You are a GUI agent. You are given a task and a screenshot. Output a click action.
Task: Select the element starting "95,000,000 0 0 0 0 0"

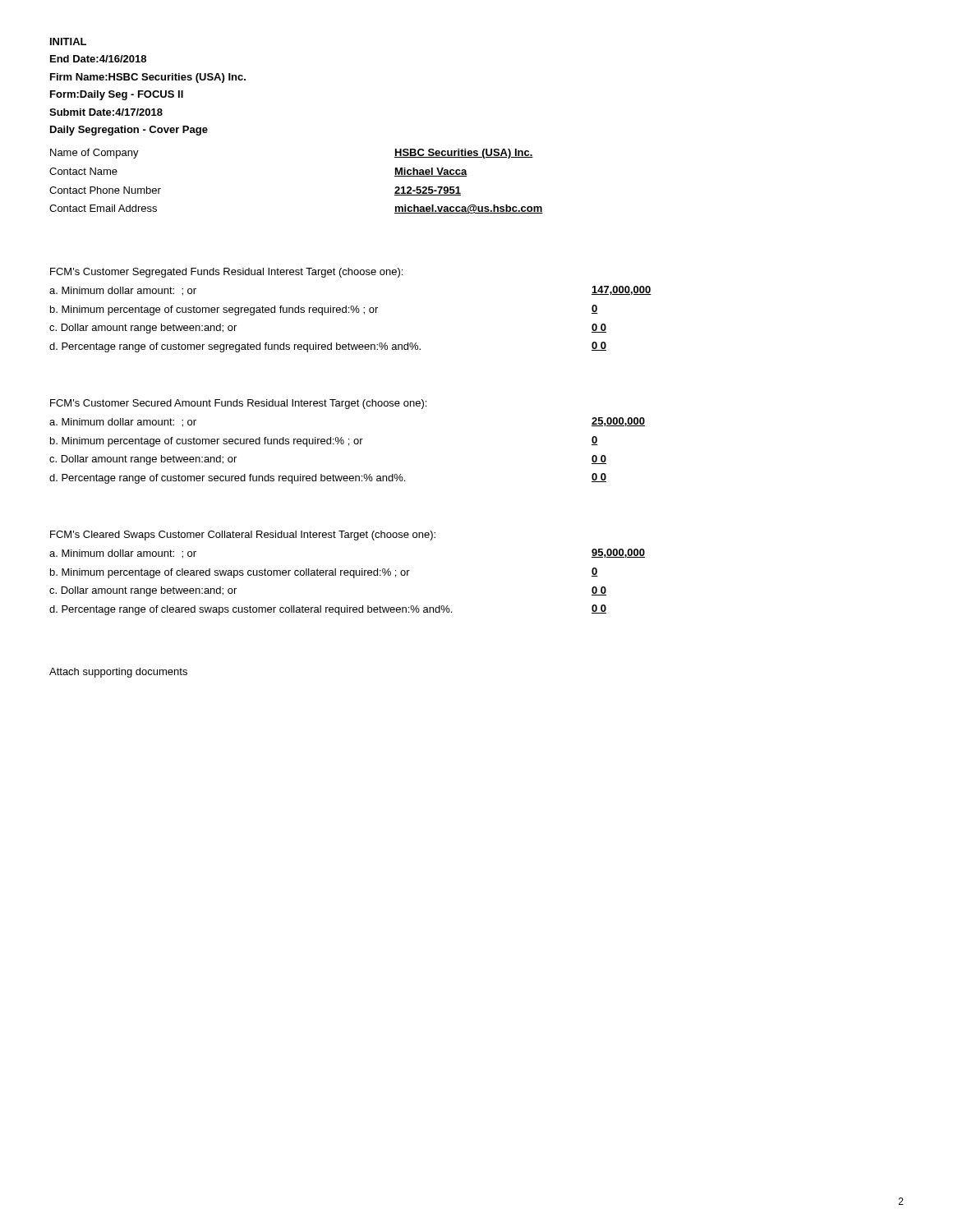pyautogui.click(x=618, y=553)
